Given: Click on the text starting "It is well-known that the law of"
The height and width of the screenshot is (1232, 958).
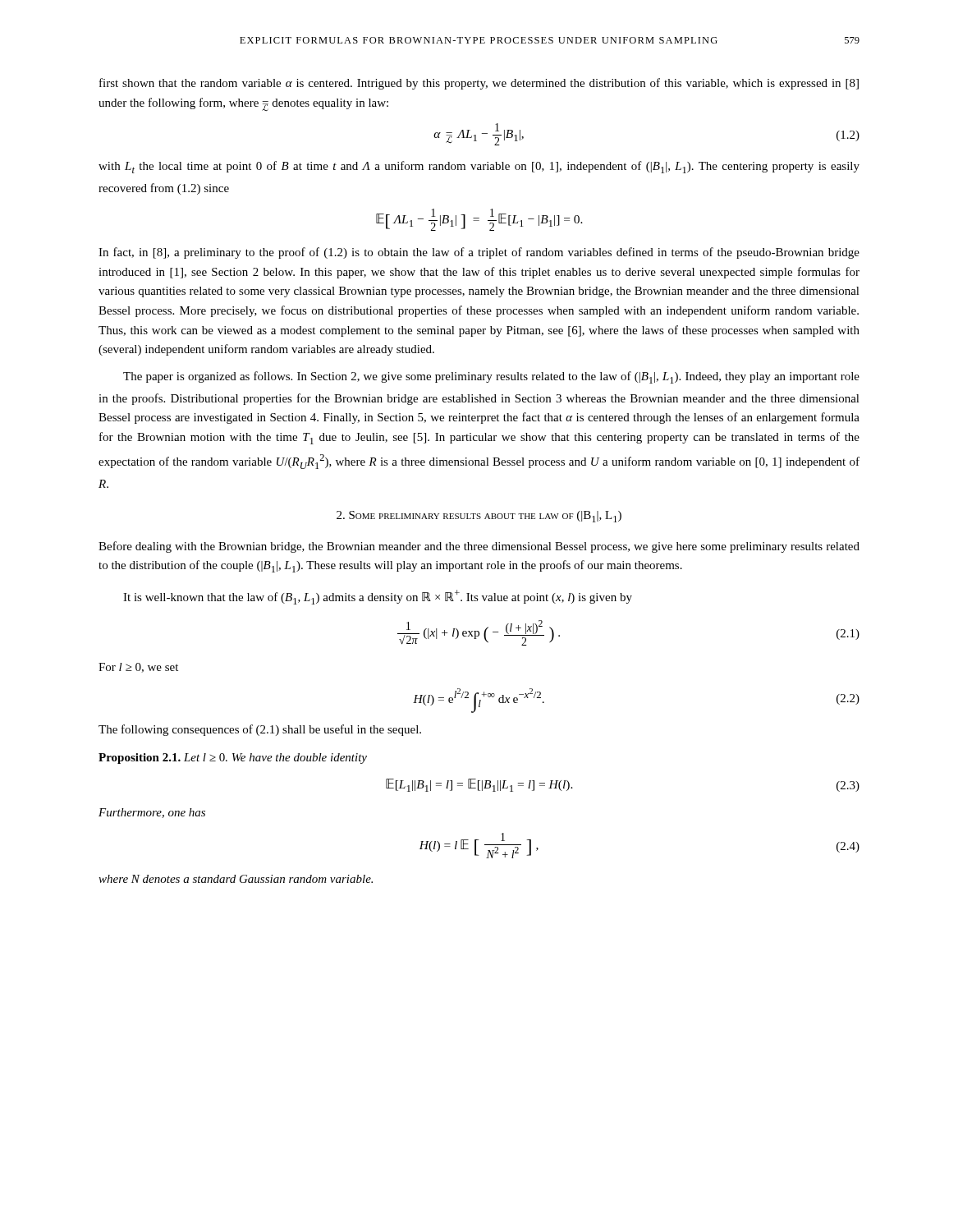Looking at the screenshot, I should click(x=378, y=597).
